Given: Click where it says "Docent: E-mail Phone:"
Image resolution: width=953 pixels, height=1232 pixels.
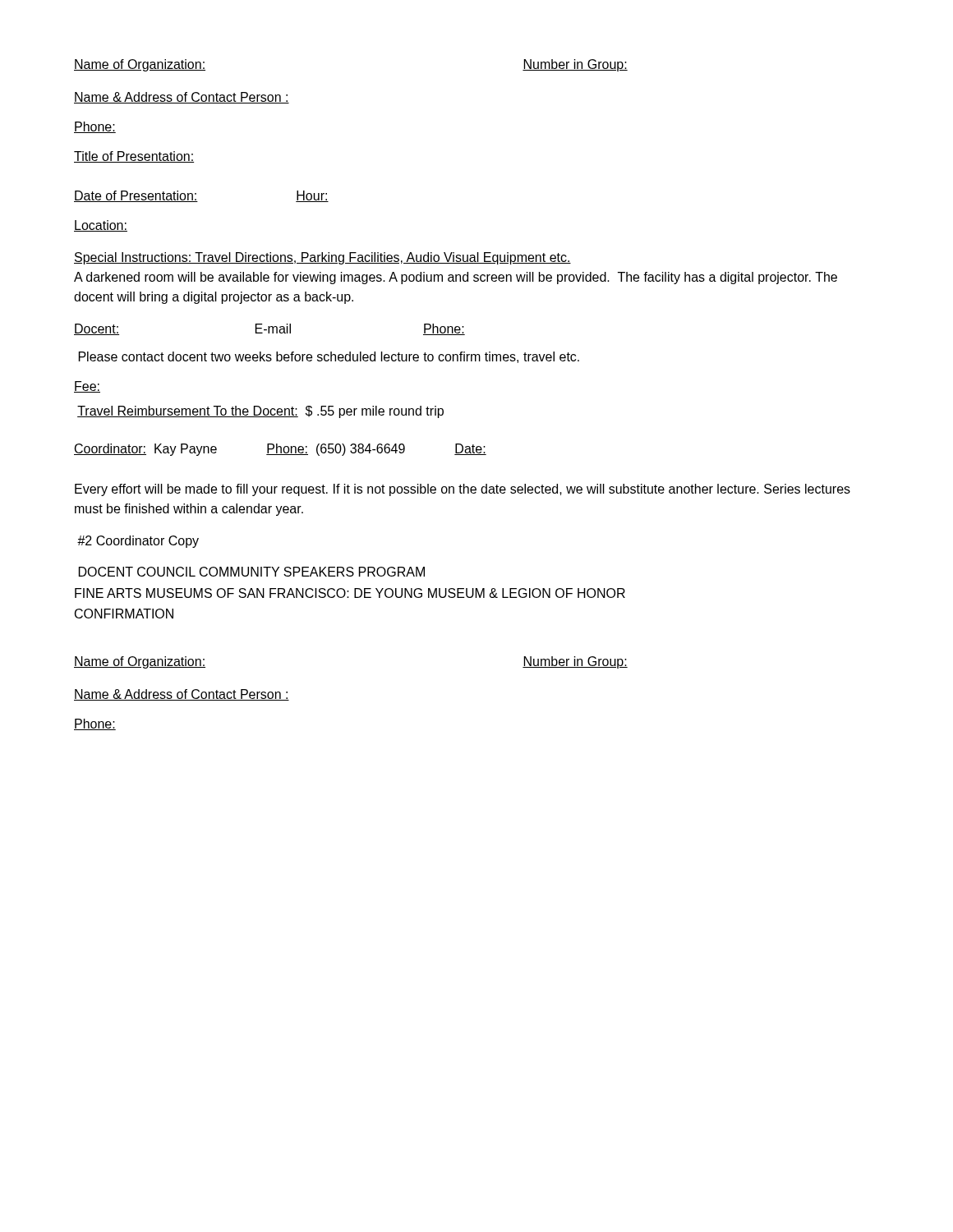Looking at the screenshot, I should tap(269, 329).
